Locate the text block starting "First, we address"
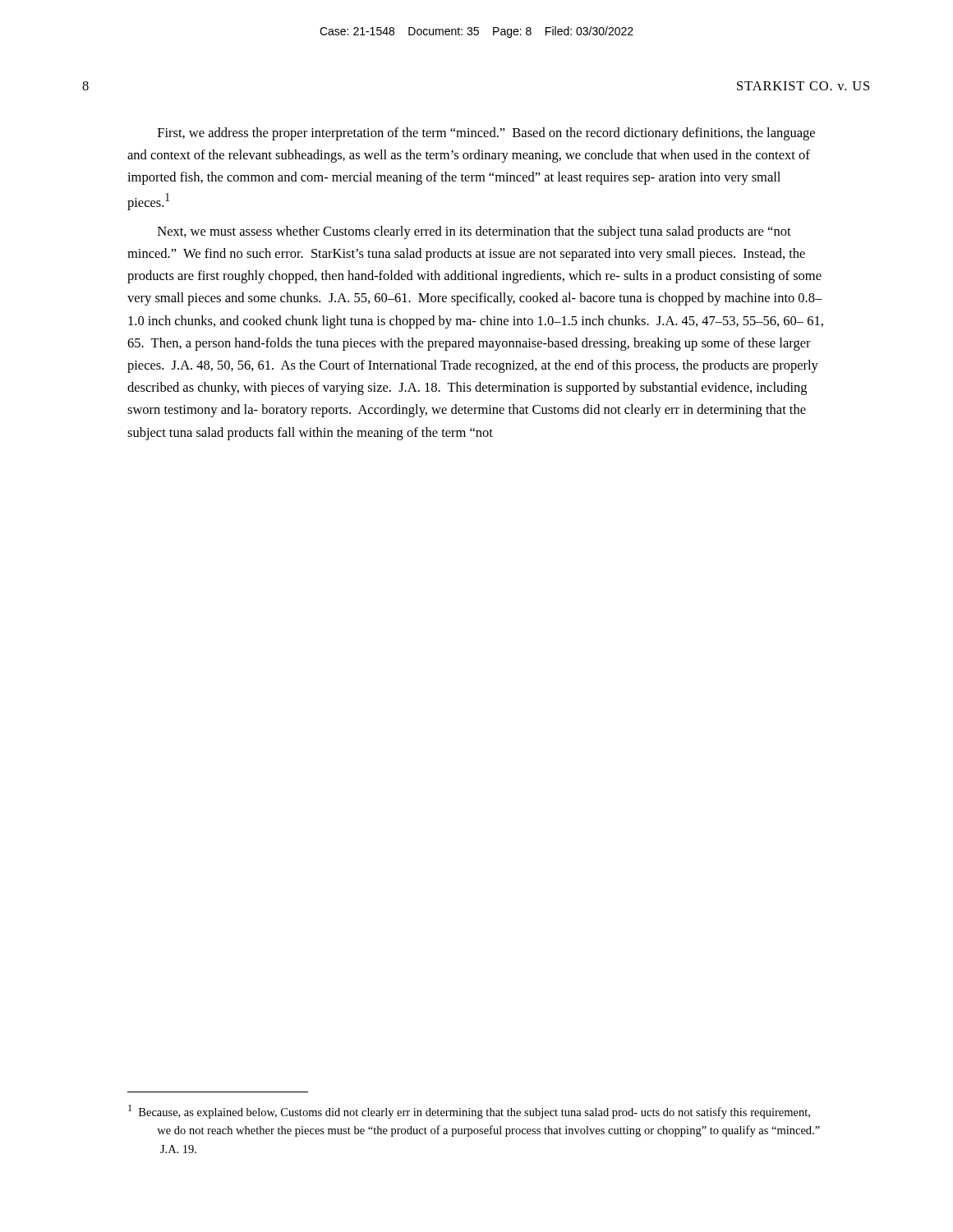The height and width of the screenshot is (1232, 953). [x=471, y=167]
